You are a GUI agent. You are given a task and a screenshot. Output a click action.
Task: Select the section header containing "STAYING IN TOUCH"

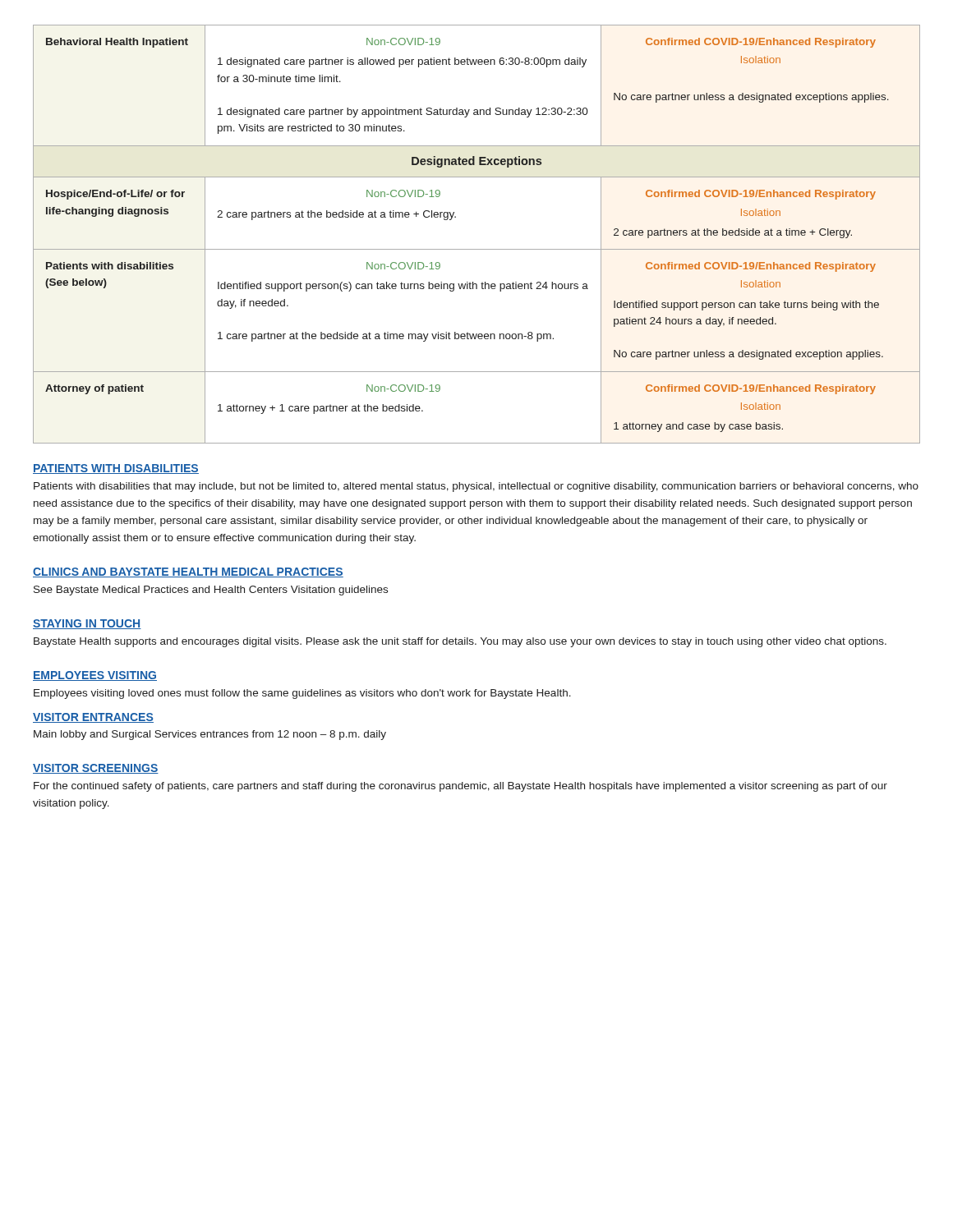pyautogui.click(x=87, y=624)
